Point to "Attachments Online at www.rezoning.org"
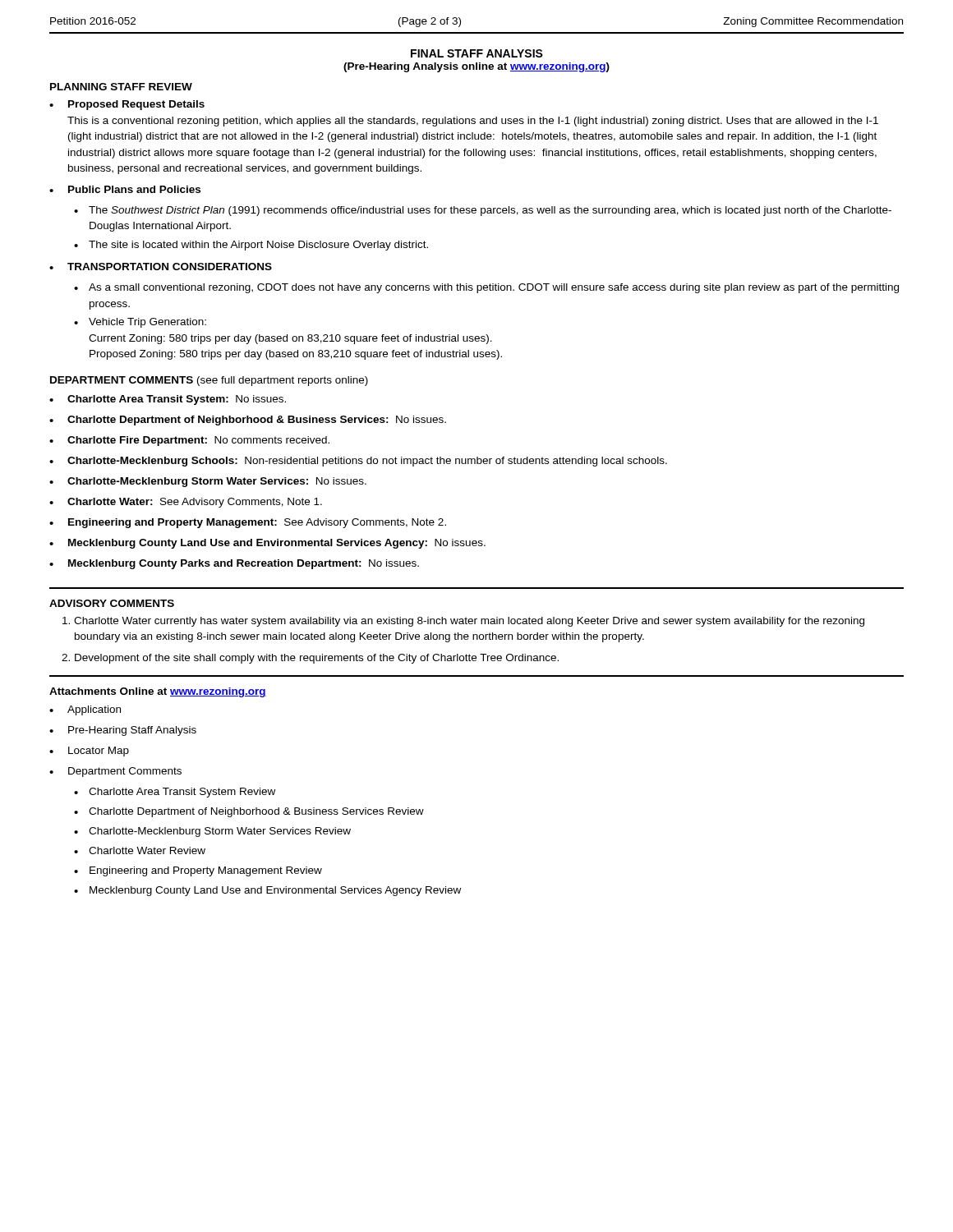The width and height of the screenshot is (953, 1232). pyautogui.click(x=158, y=692)
